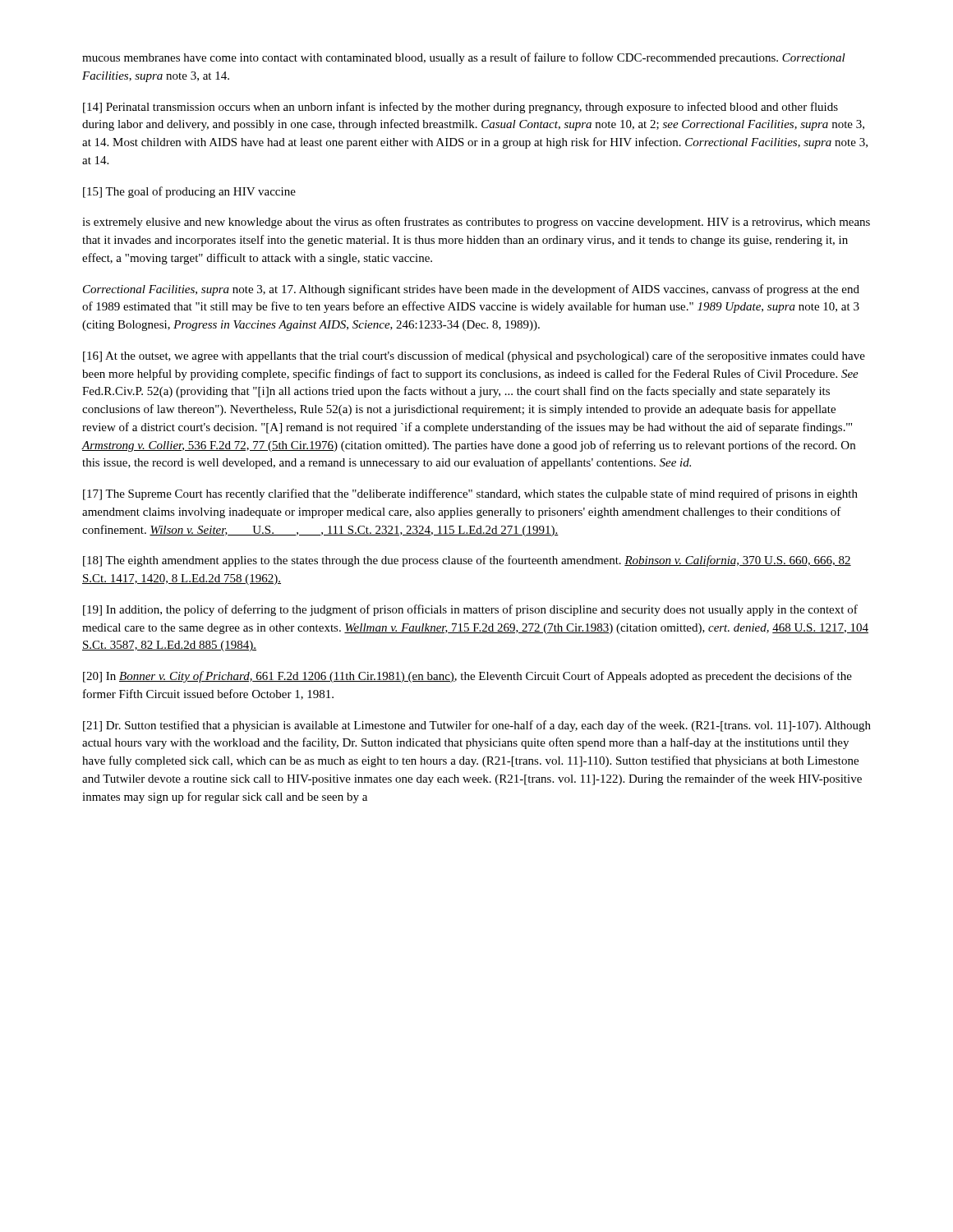Viewport: 953px width, 1232px height.
Task: Locate the text starting "[14] Perinatal transmission occurs"
Action: click(x=475, y=133)
